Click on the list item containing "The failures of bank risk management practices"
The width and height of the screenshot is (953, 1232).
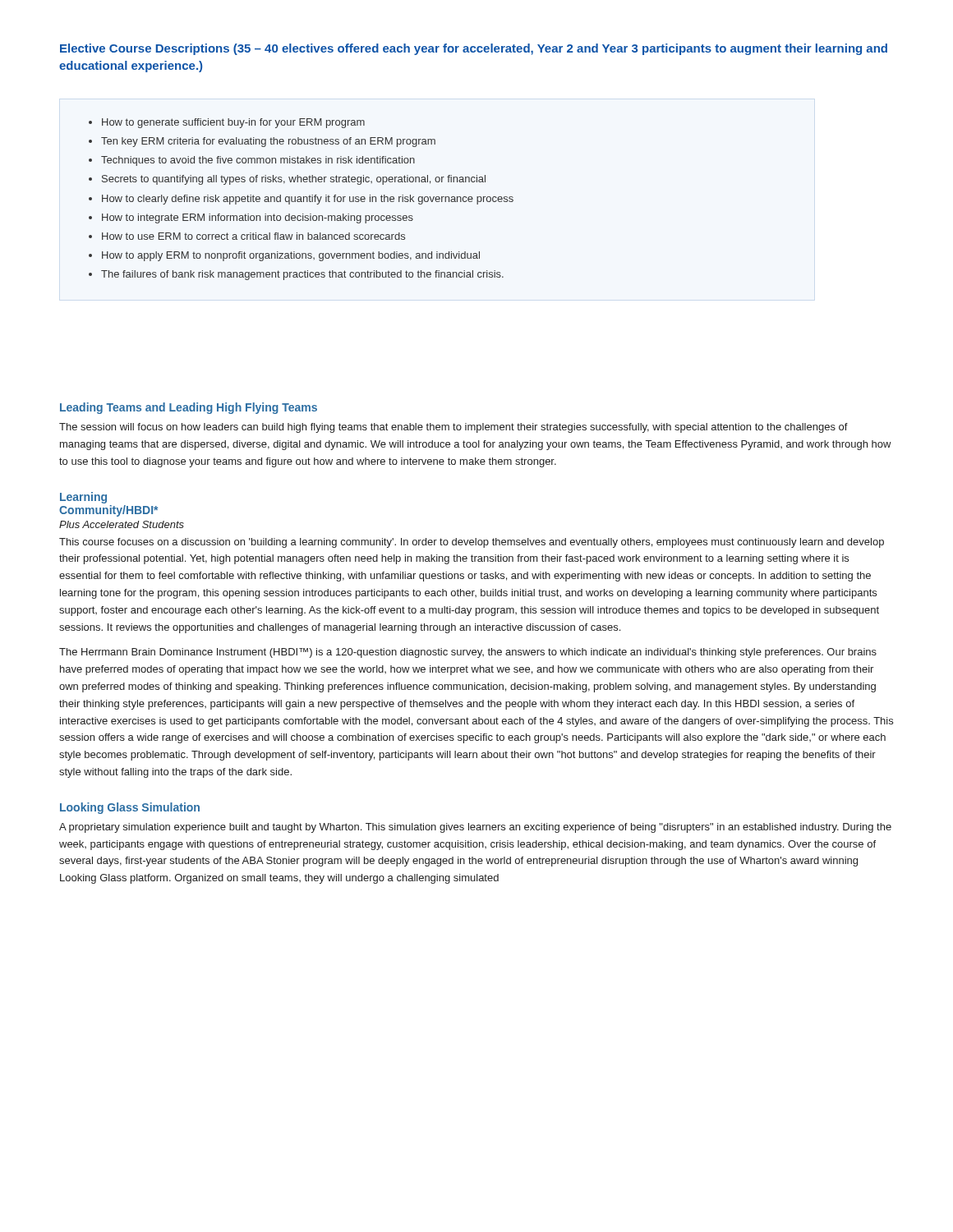tap(303, 274)
